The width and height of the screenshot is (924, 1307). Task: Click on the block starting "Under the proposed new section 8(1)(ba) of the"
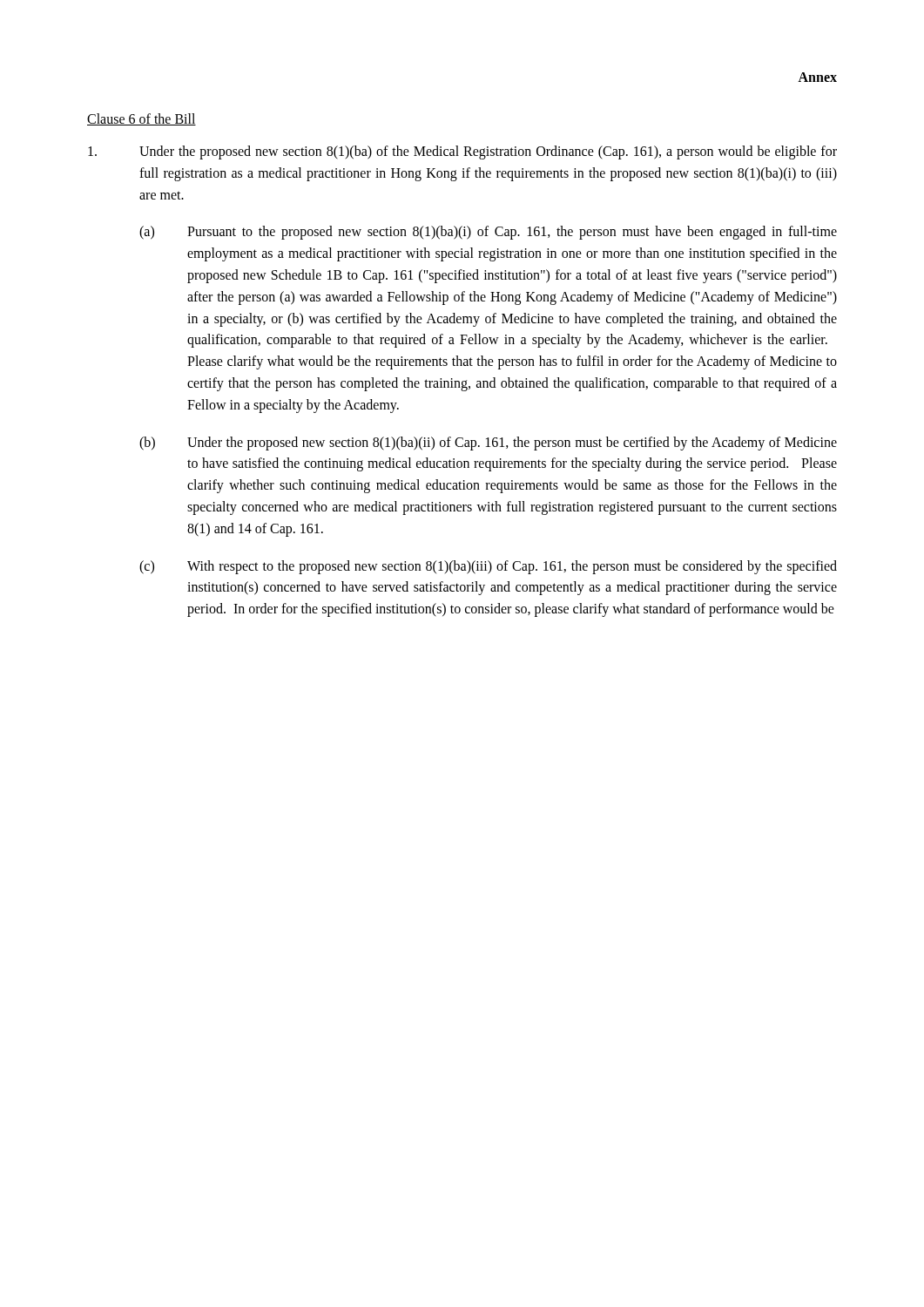click(x=462, y=174)
